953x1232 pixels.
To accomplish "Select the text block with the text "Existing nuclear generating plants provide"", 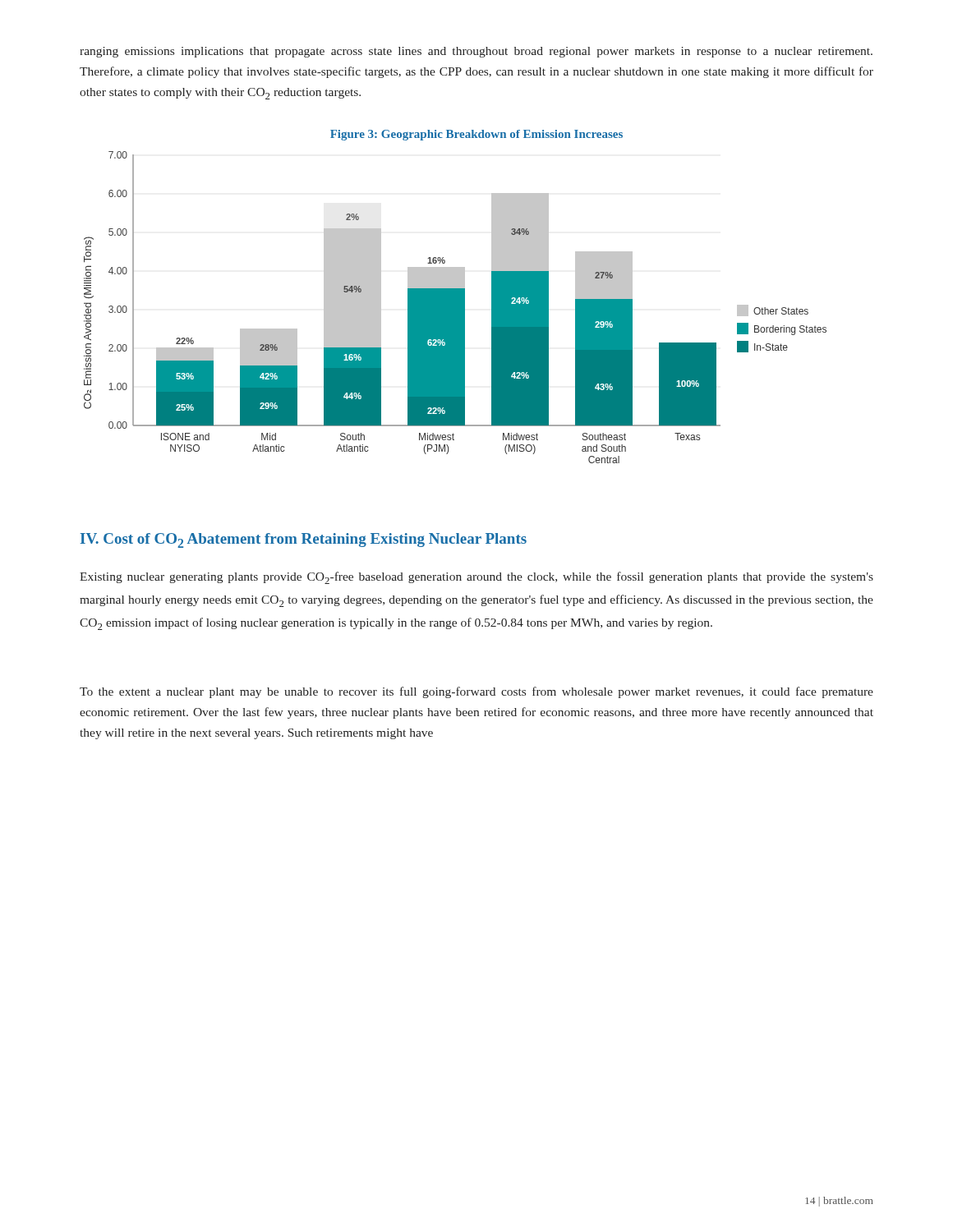I will pos(476,601).
